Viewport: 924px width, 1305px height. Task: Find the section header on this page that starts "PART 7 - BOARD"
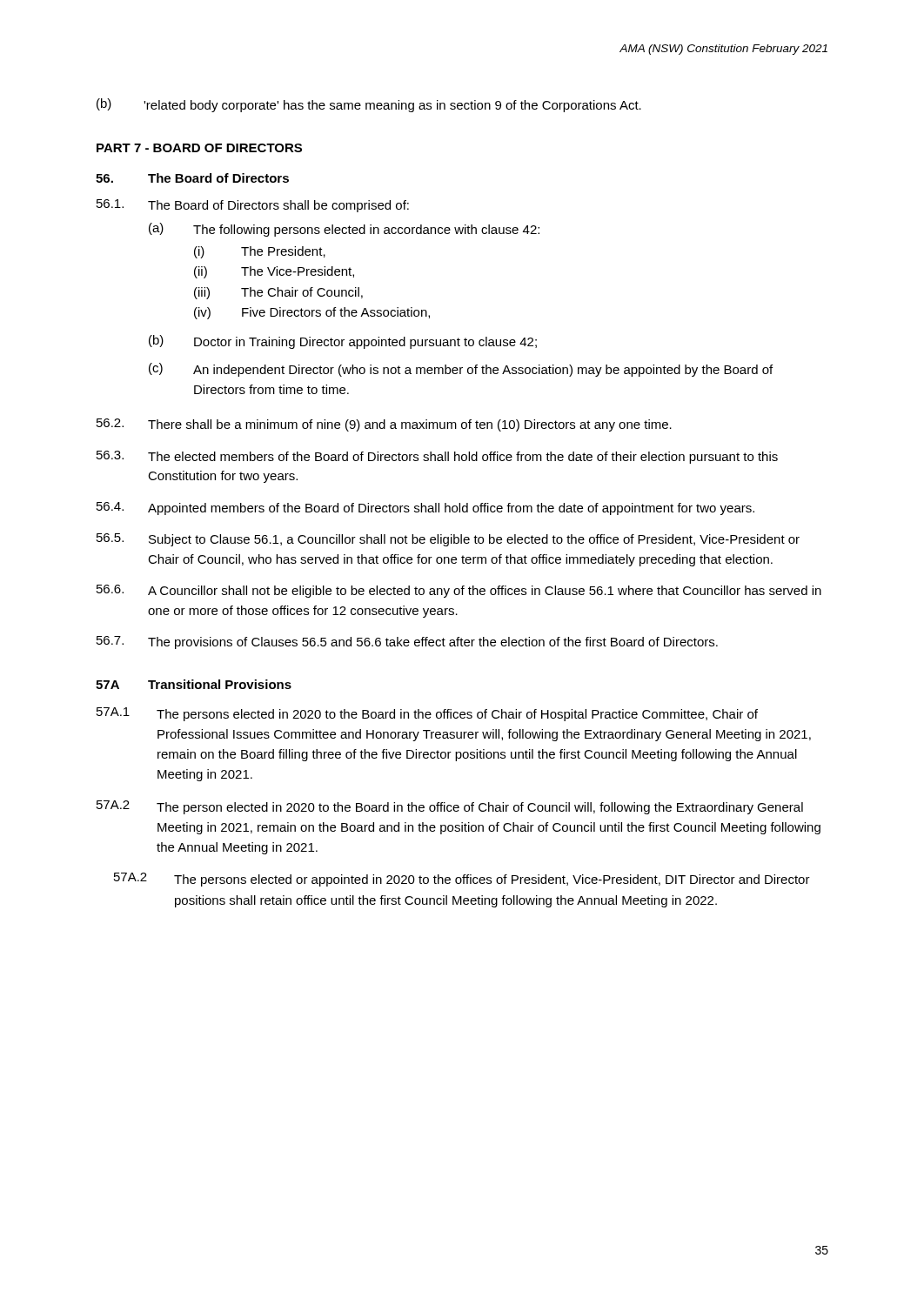199,147
